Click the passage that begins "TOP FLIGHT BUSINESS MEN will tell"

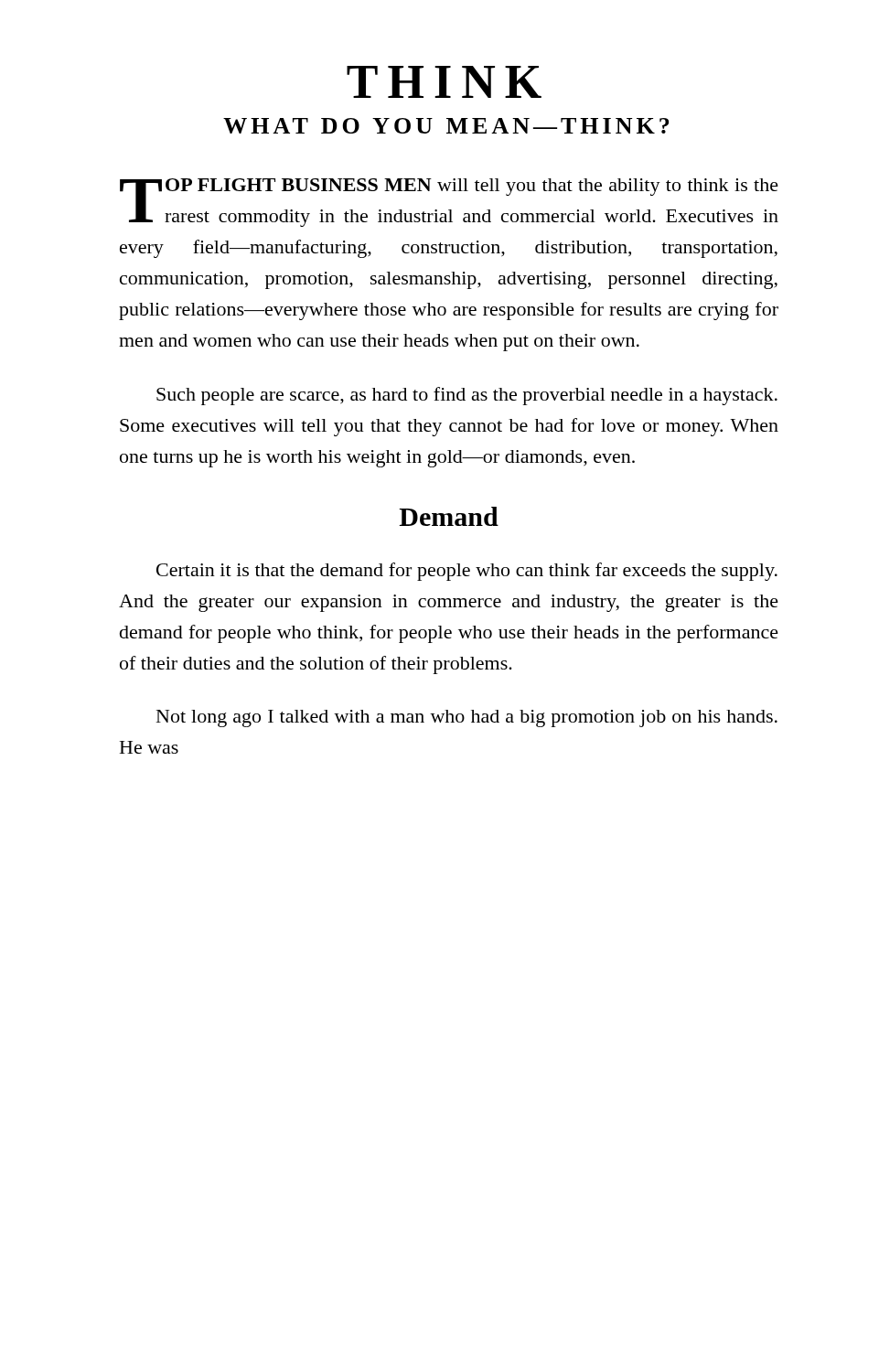[x=449, y=260]
